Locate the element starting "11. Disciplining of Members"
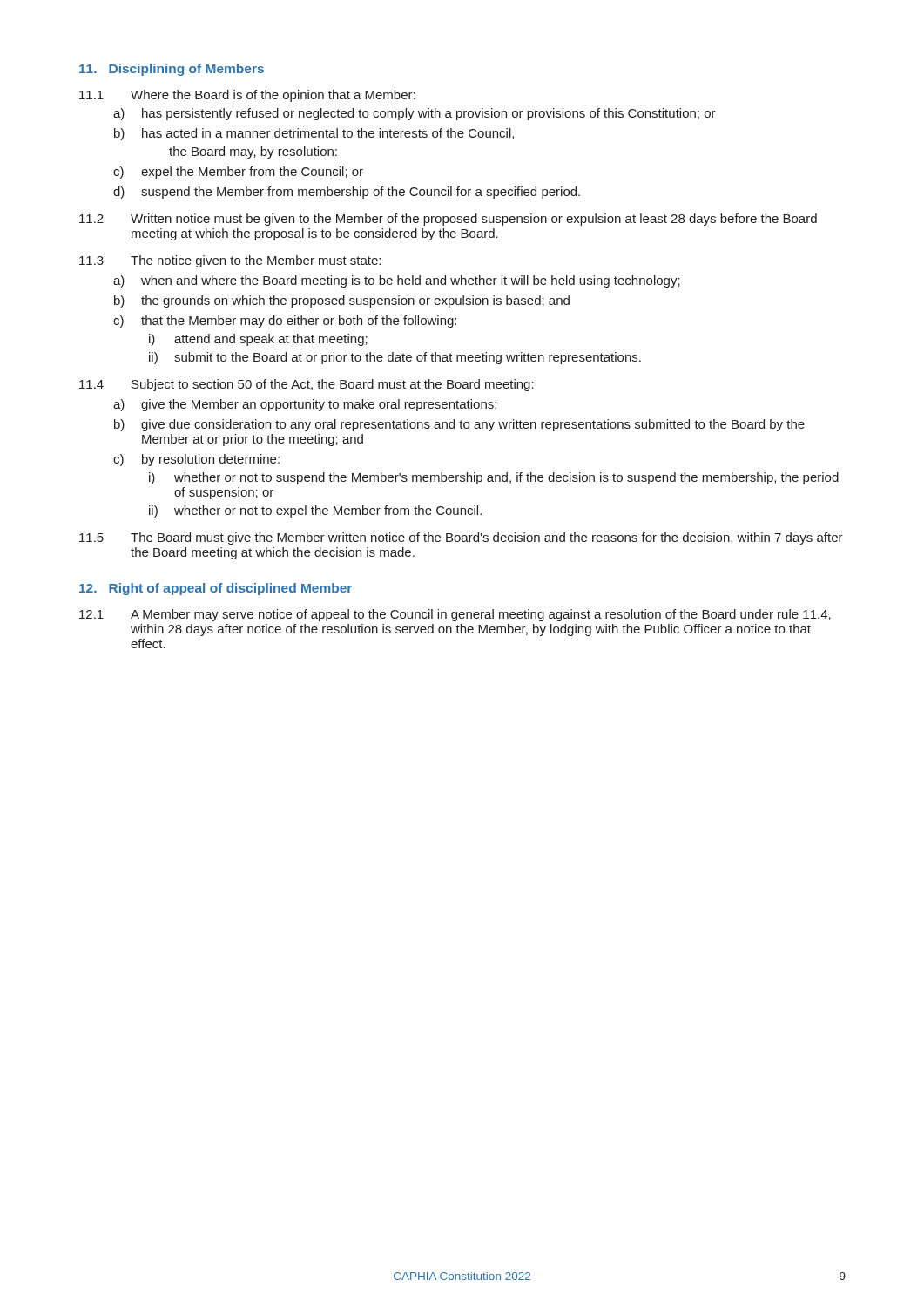The height and width of the screenshot is (1307, 924). [x=171, y=68]
